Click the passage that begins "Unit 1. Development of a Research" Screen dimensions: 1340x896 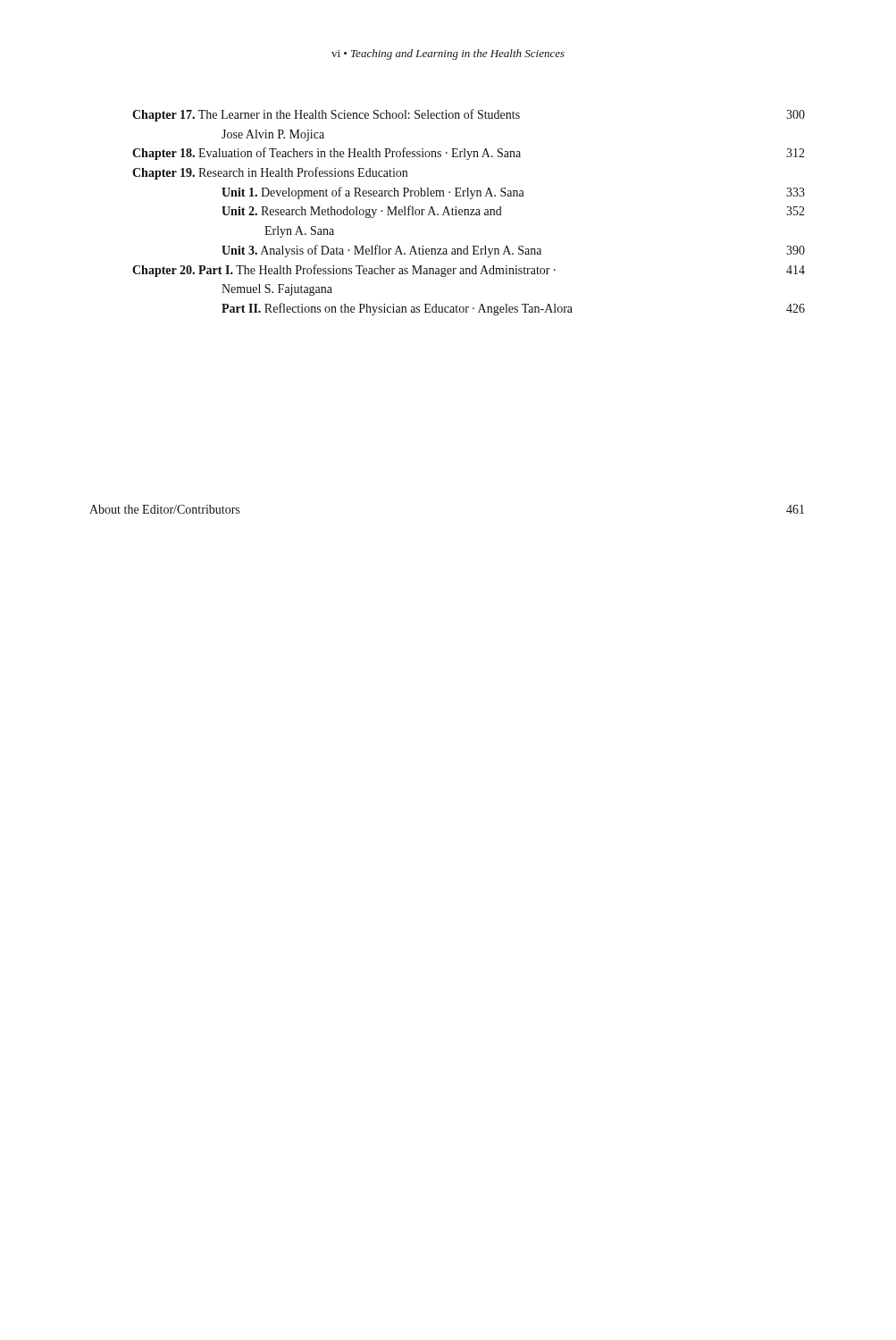469,193
